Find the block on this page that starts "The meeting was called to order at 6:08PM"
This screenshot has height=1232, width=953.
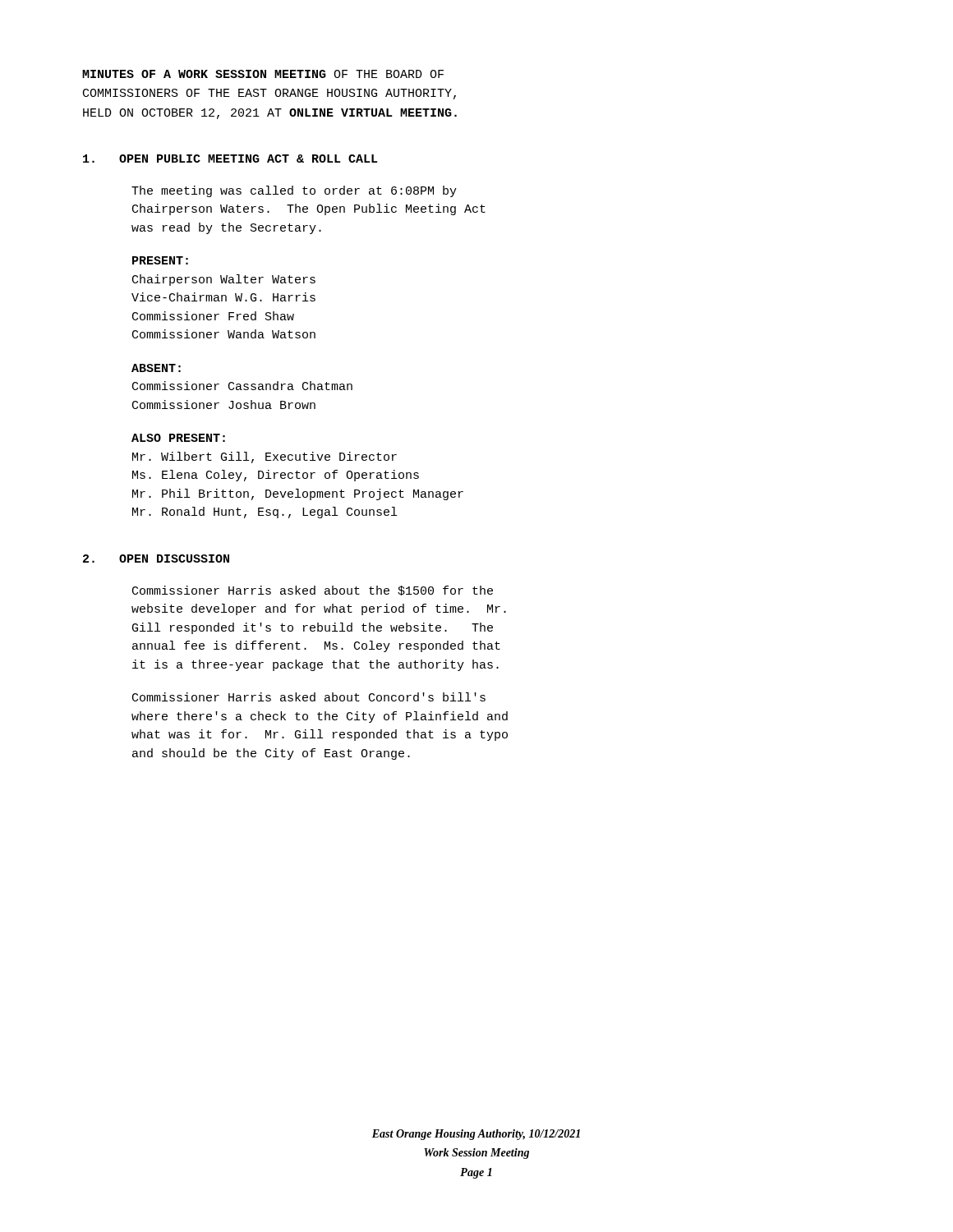pos(309,210)
